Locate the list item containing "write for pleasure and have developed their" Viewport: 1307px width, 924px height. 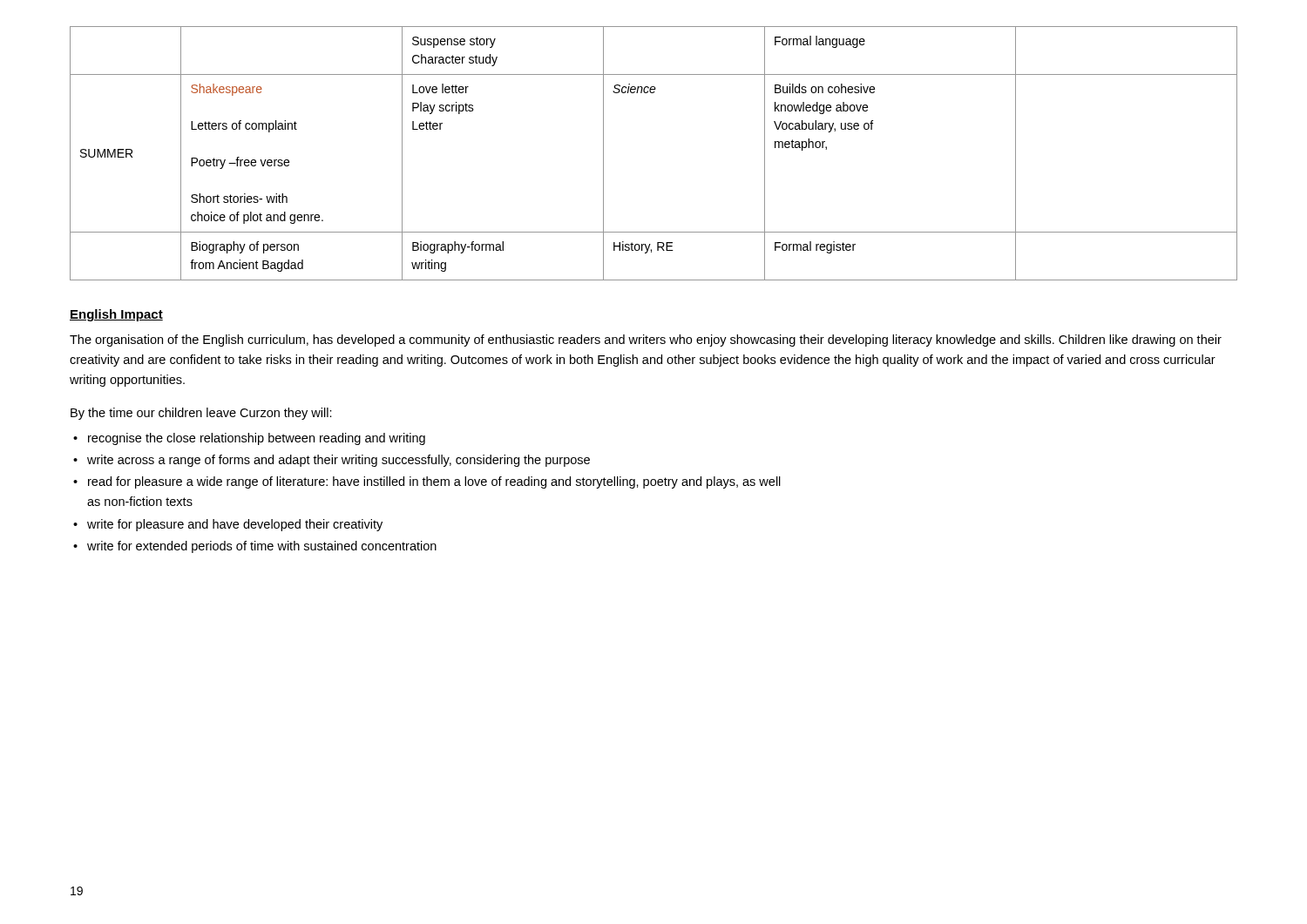[x=235, y=524]
